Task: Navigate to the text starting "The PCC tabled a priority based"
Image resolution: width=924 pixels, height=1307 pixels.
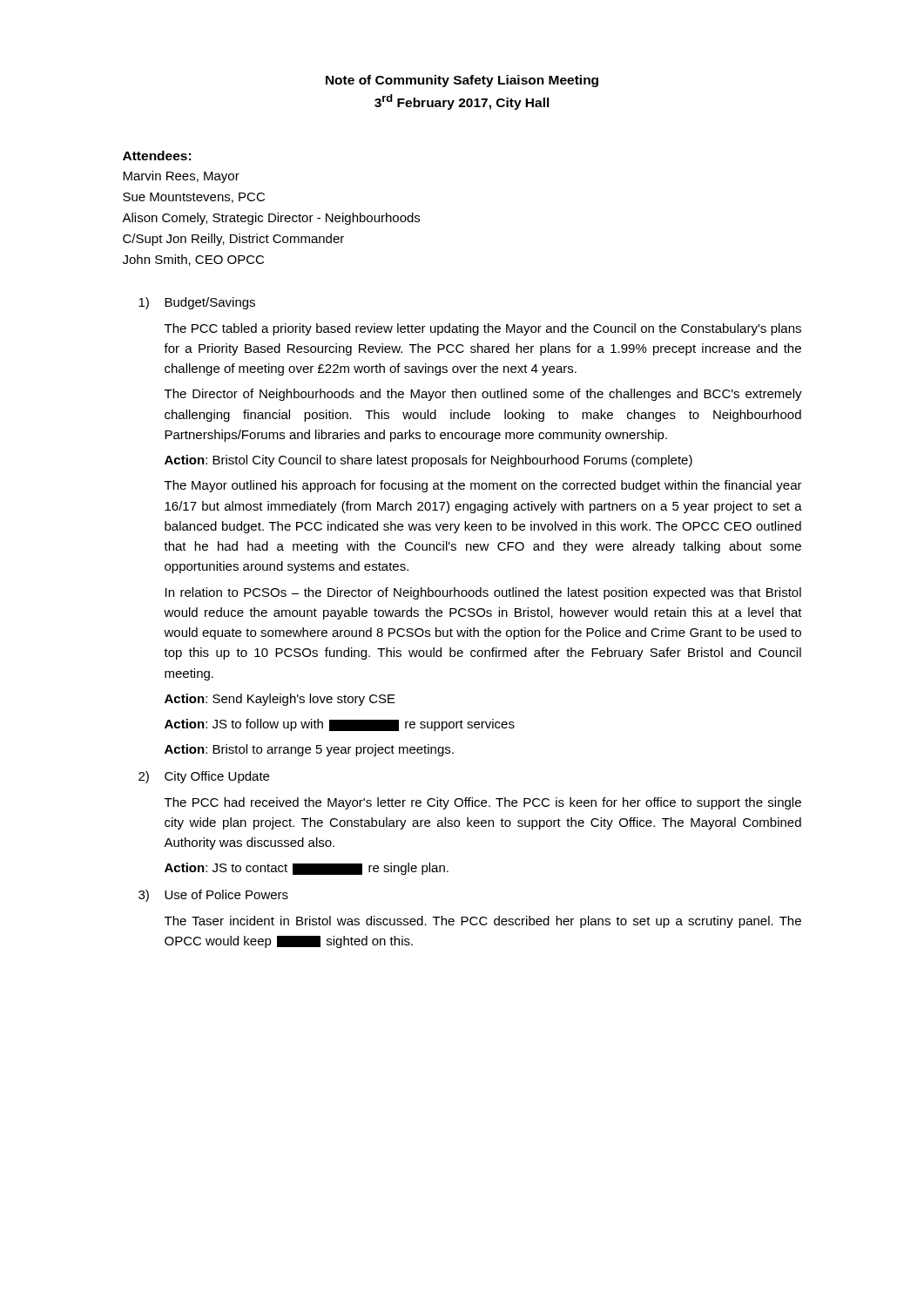Action: [483, 539]
